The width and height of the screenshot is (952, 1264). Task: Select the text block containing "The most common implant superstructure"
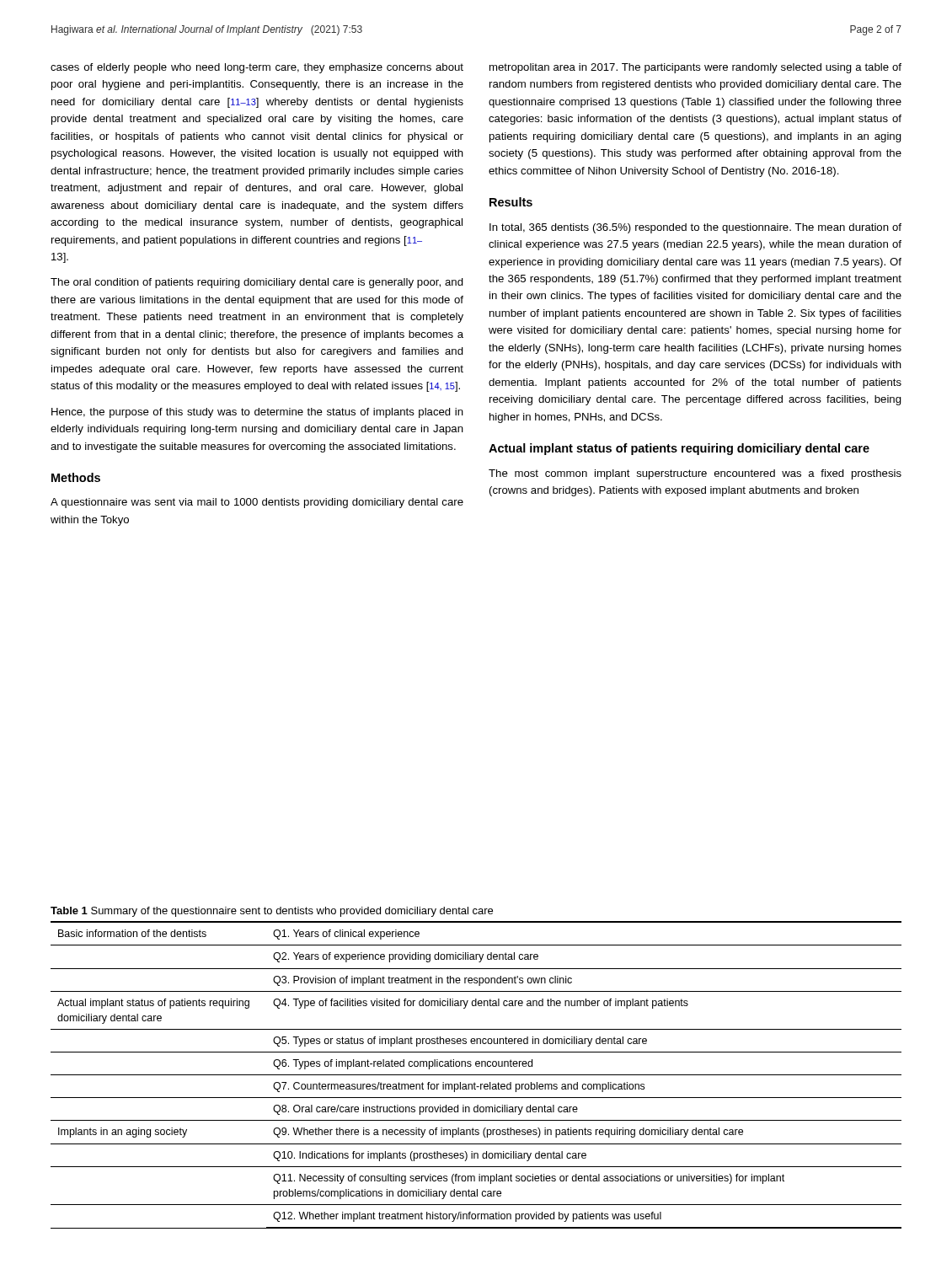[695, 482]
